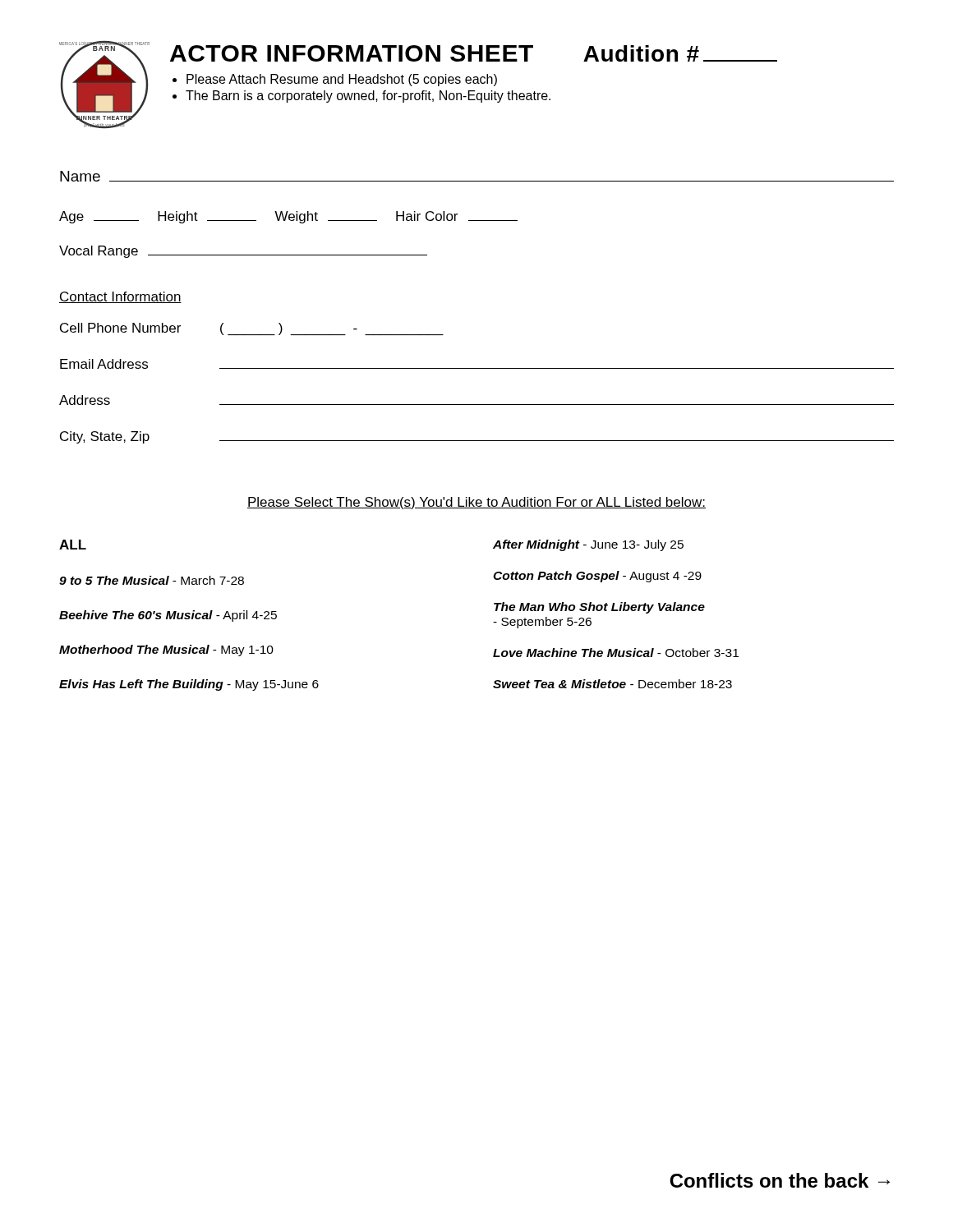The image size is (953, 1232).
Task: Find the block on this page that starts "Cotton Patch Gospel - August 4"
Action: (597, 575)
